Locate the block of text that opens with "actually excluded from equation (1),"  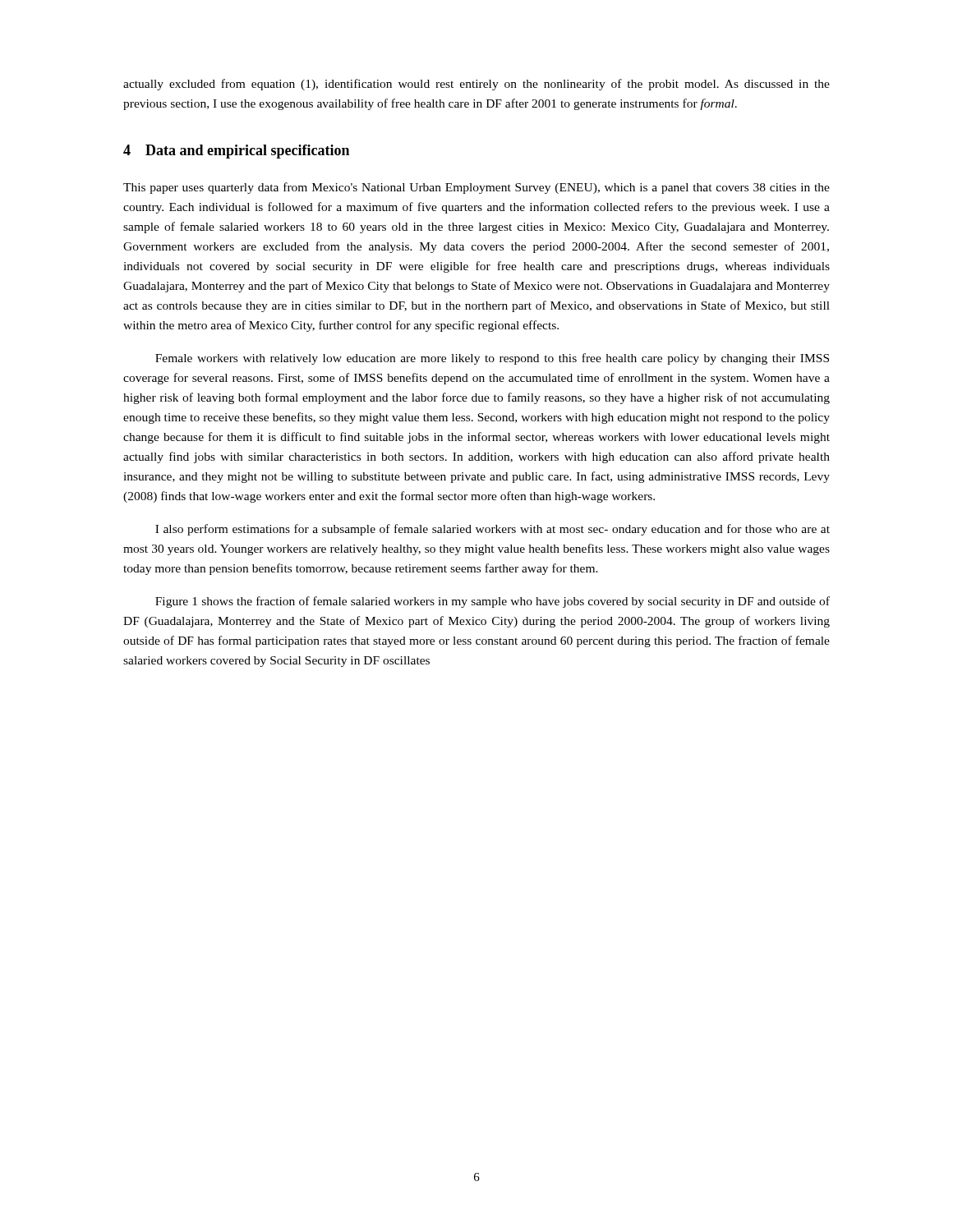coord(476,93)
